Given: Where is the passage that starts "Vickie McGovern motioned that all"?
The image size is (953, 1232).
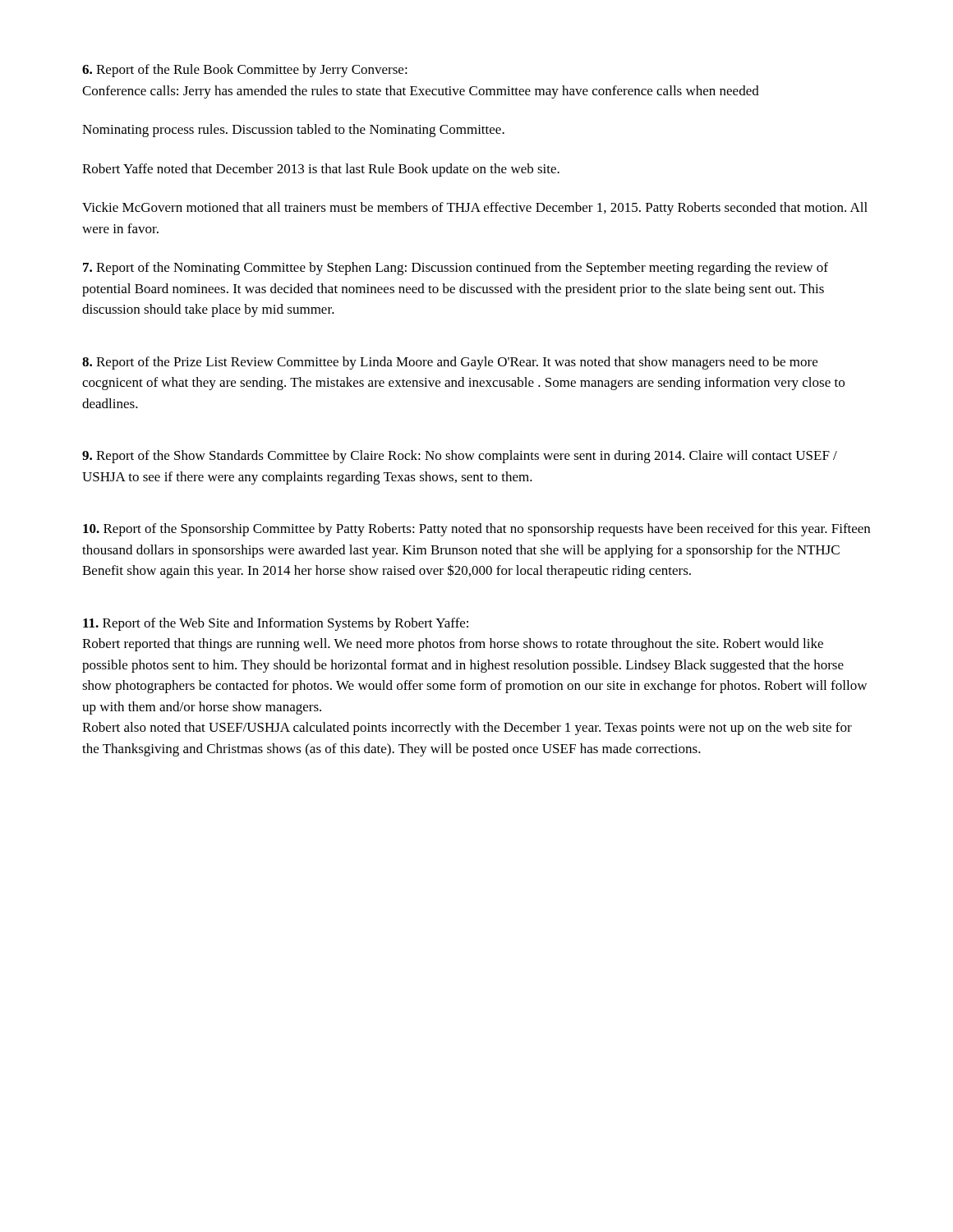Looking at the screenshot, I should pos(475,218).
